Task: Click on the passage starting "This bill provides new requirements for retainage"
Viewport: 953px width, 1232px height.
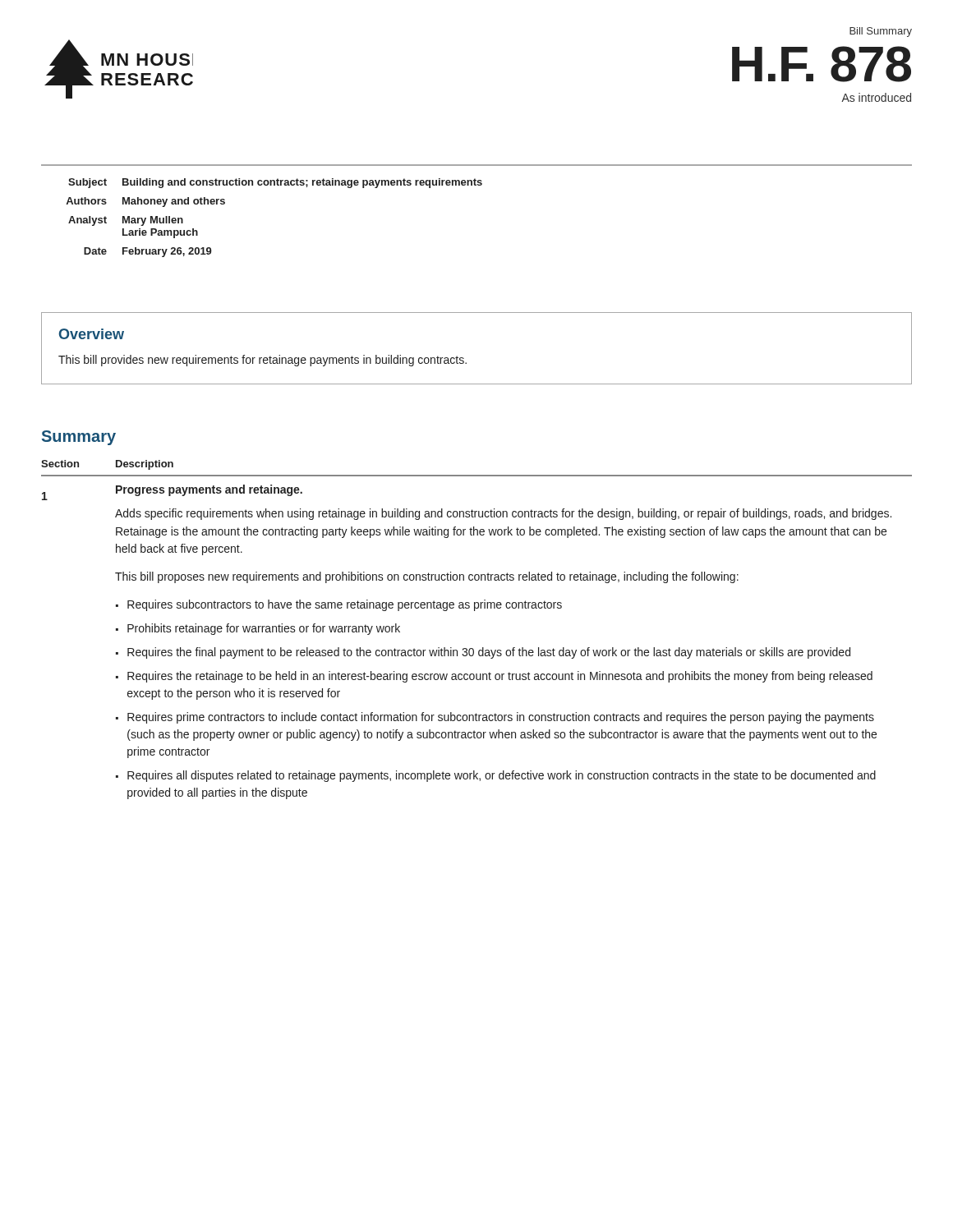Action: tap(476, 360)
